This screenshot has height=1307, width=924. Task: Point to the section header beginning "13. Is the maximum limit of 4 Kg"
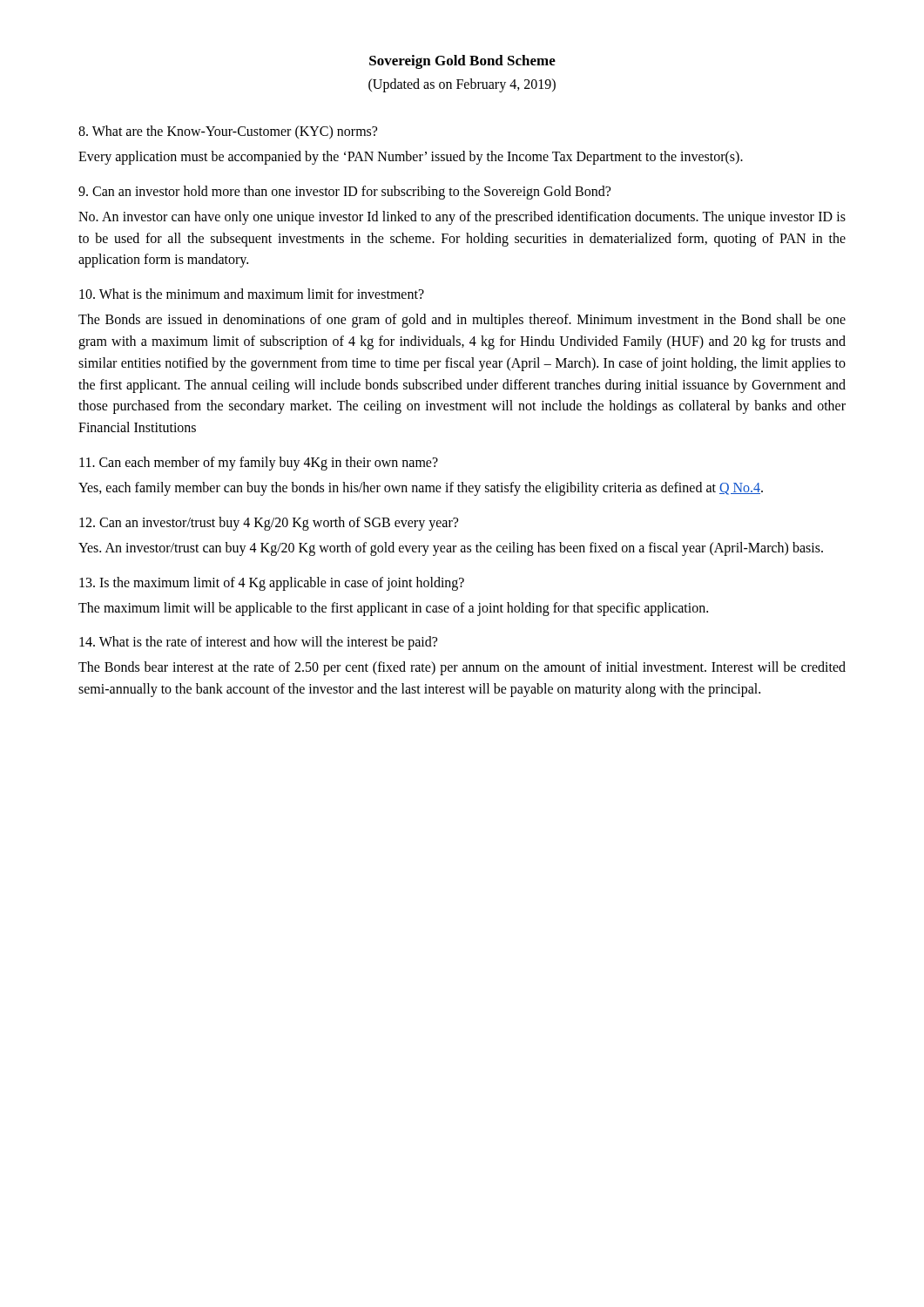(x=271, y=582)
